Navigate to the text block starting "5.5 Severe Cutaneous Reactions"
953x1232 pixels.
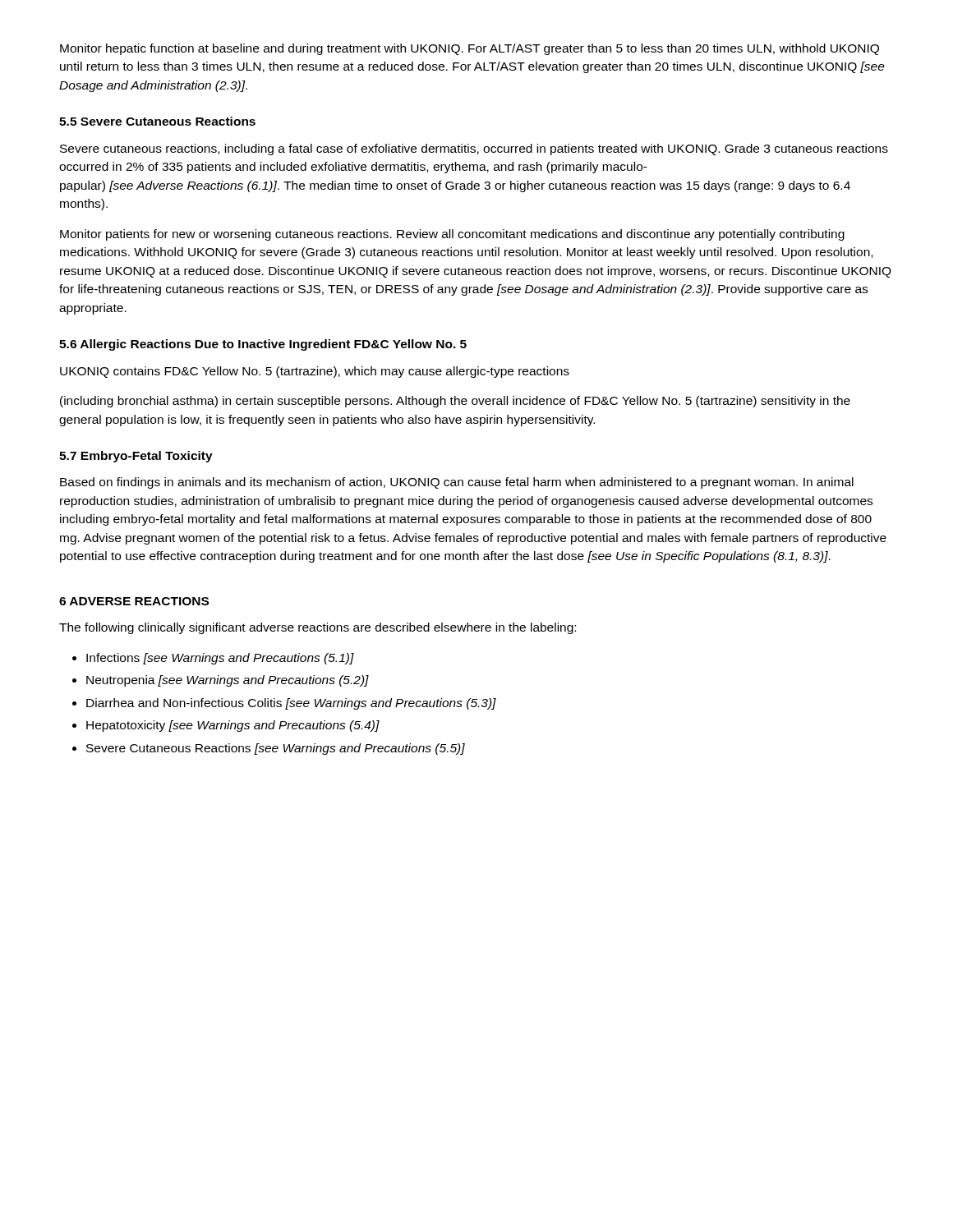click(x=158, y=121)
